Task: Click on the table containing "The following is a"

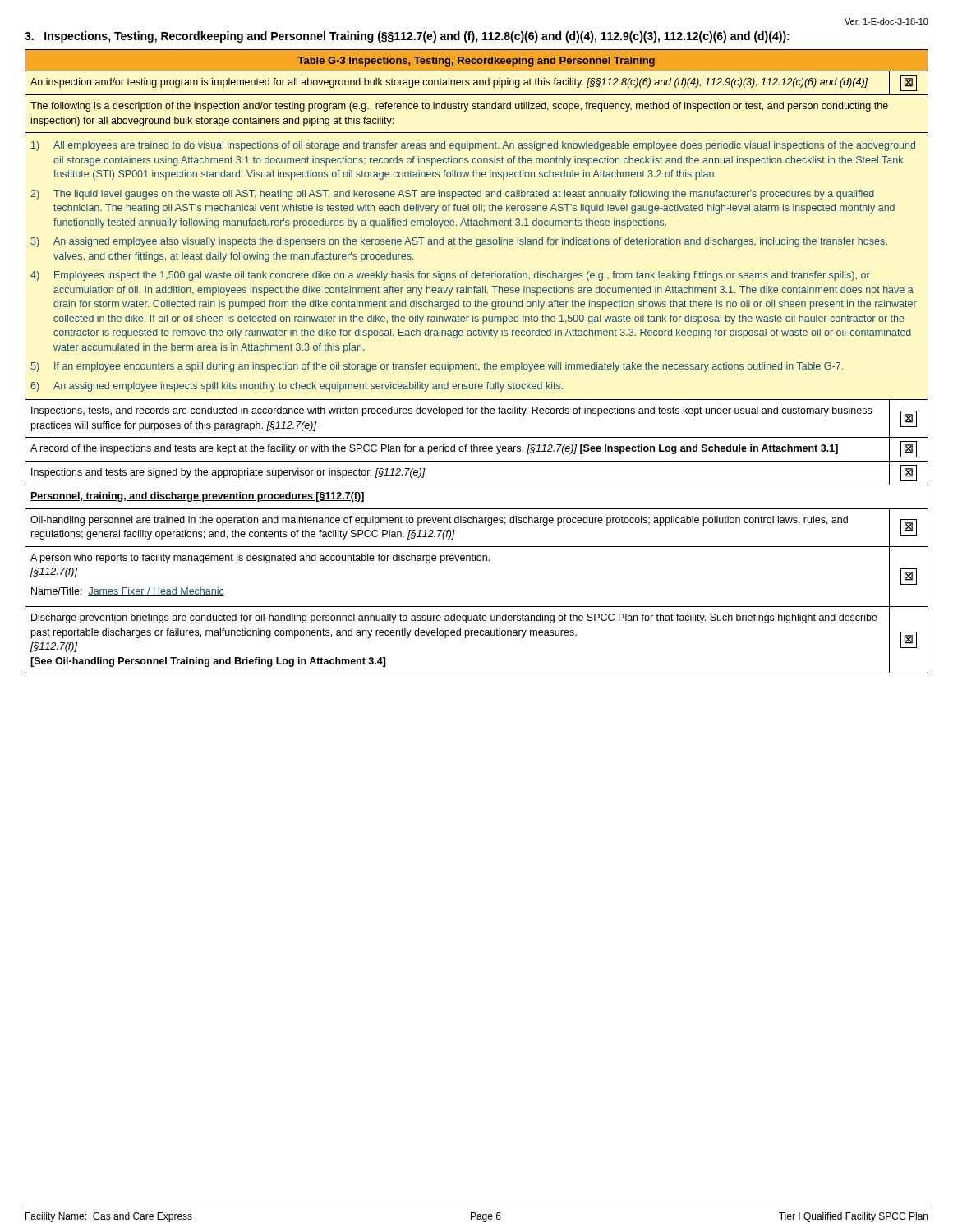Action: point(476,361)
